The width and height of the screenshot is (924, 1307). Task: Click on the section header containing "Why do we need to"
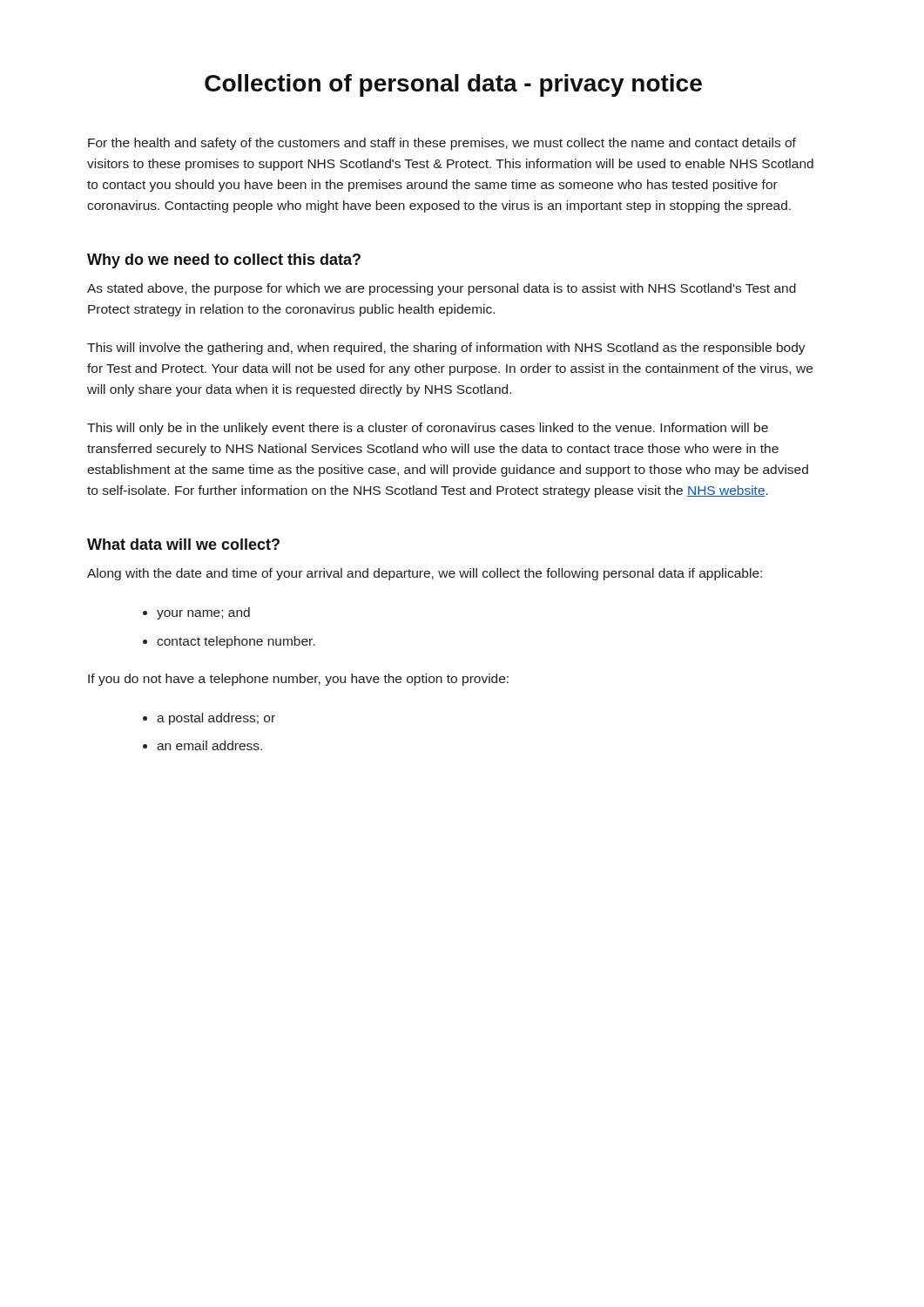224,260
